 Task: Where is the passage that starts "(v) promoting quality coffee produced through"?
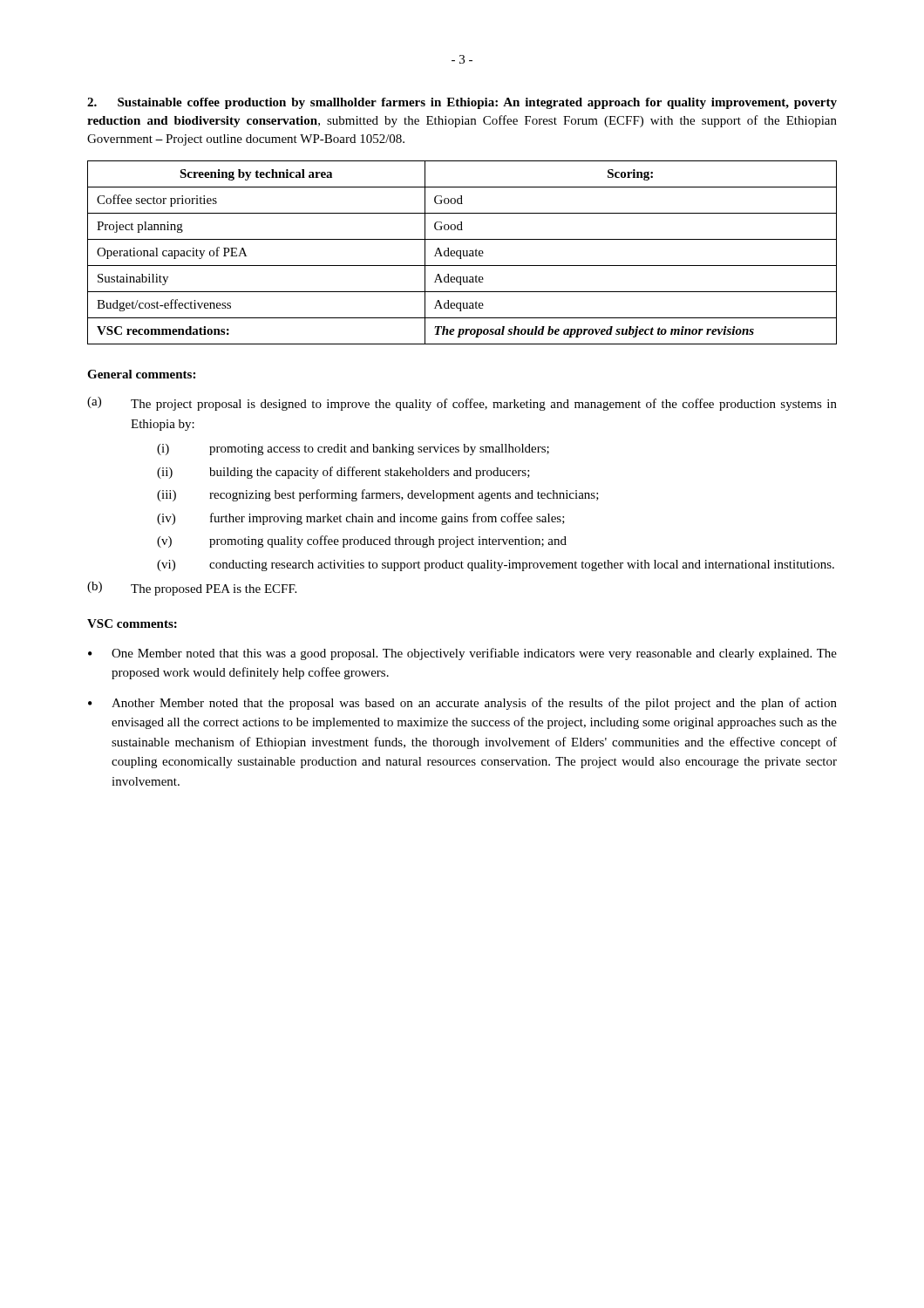pyautogui.click(x=497, y=541)
